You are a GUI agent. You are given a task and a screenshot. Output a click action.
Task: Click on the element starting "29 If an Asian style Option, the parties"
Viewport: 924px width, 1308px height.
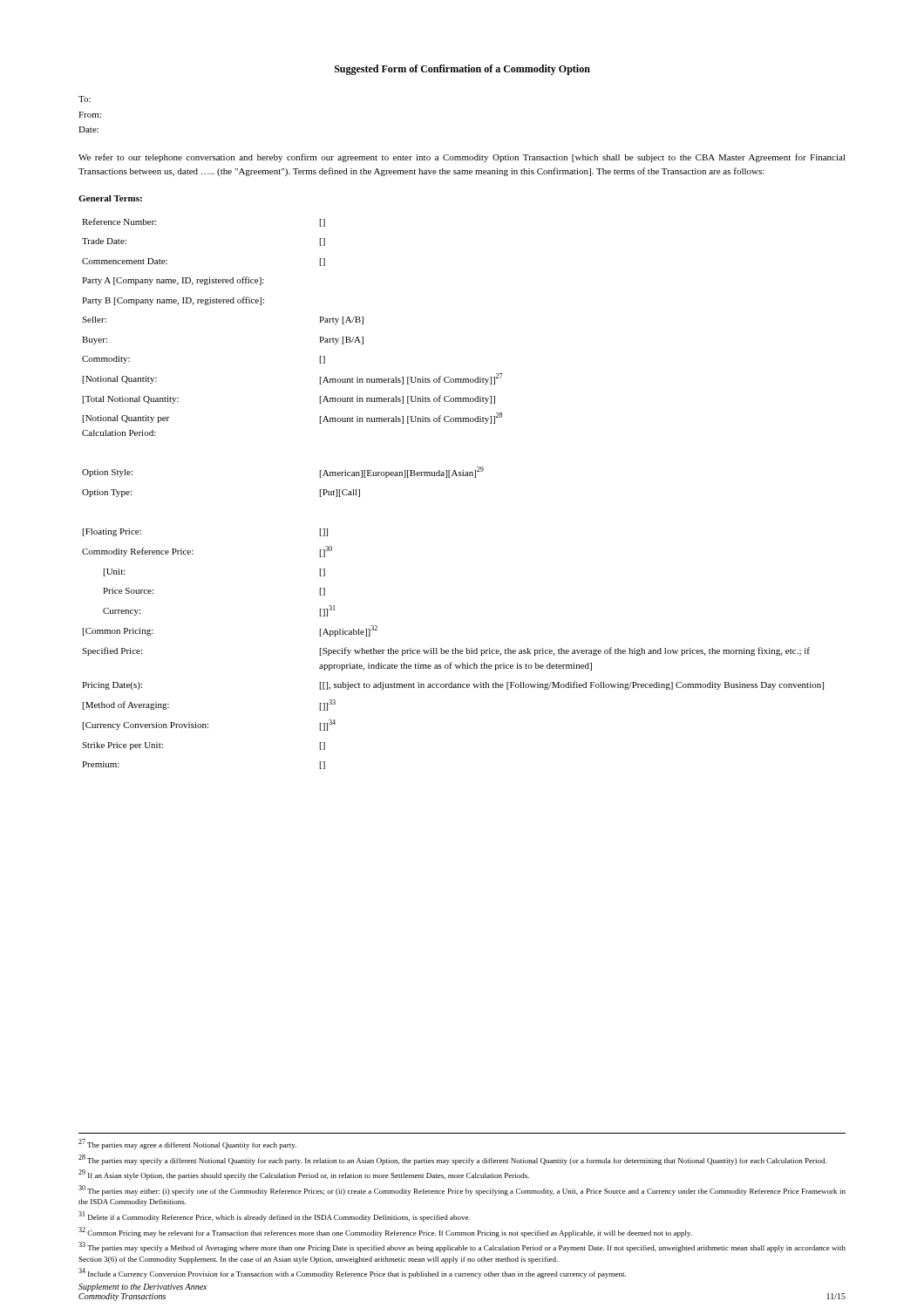(304, 1174)
